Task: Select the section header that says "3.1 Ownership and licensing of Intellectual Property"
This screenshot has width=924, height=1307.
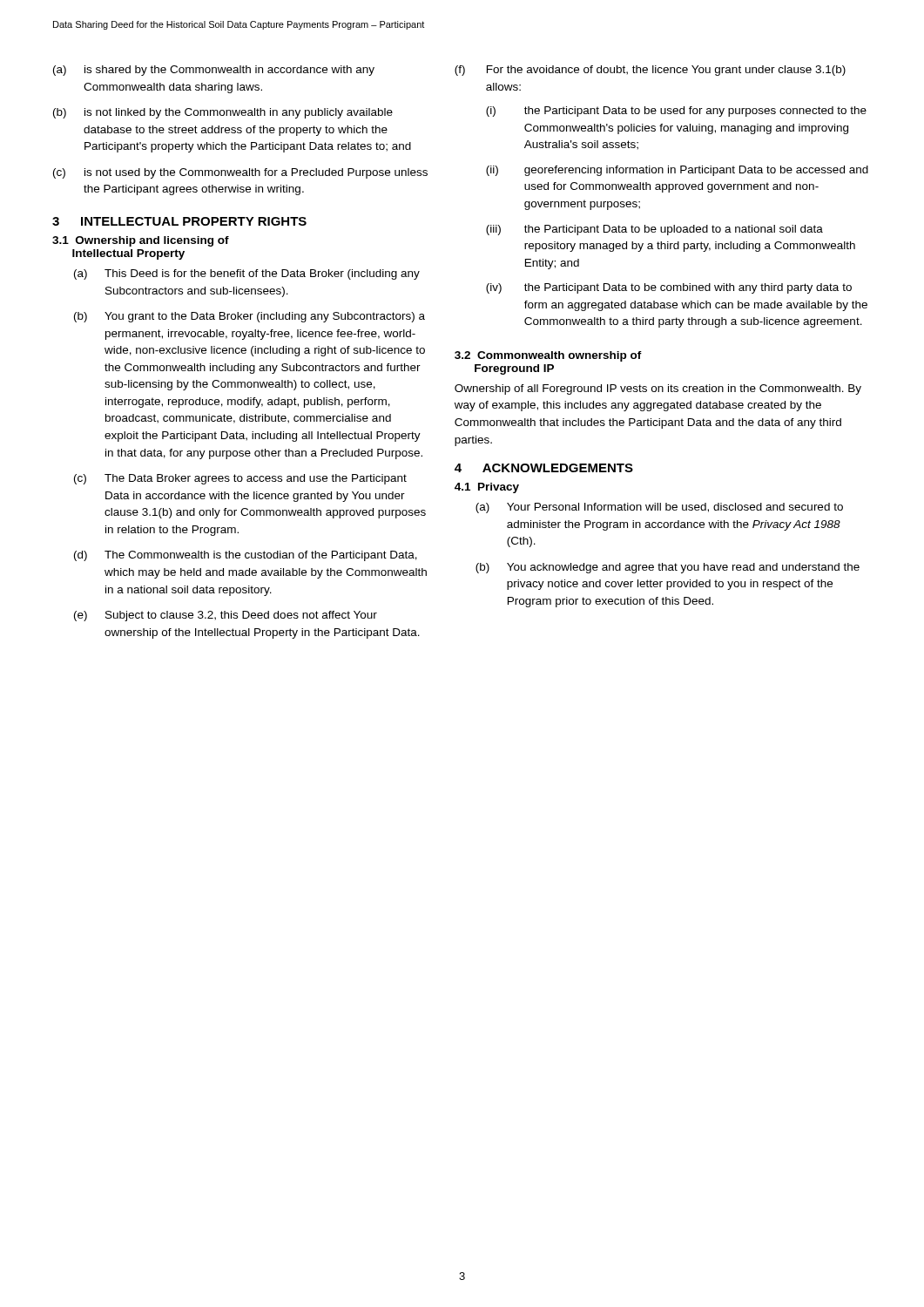Action: (x=140, y=247)
